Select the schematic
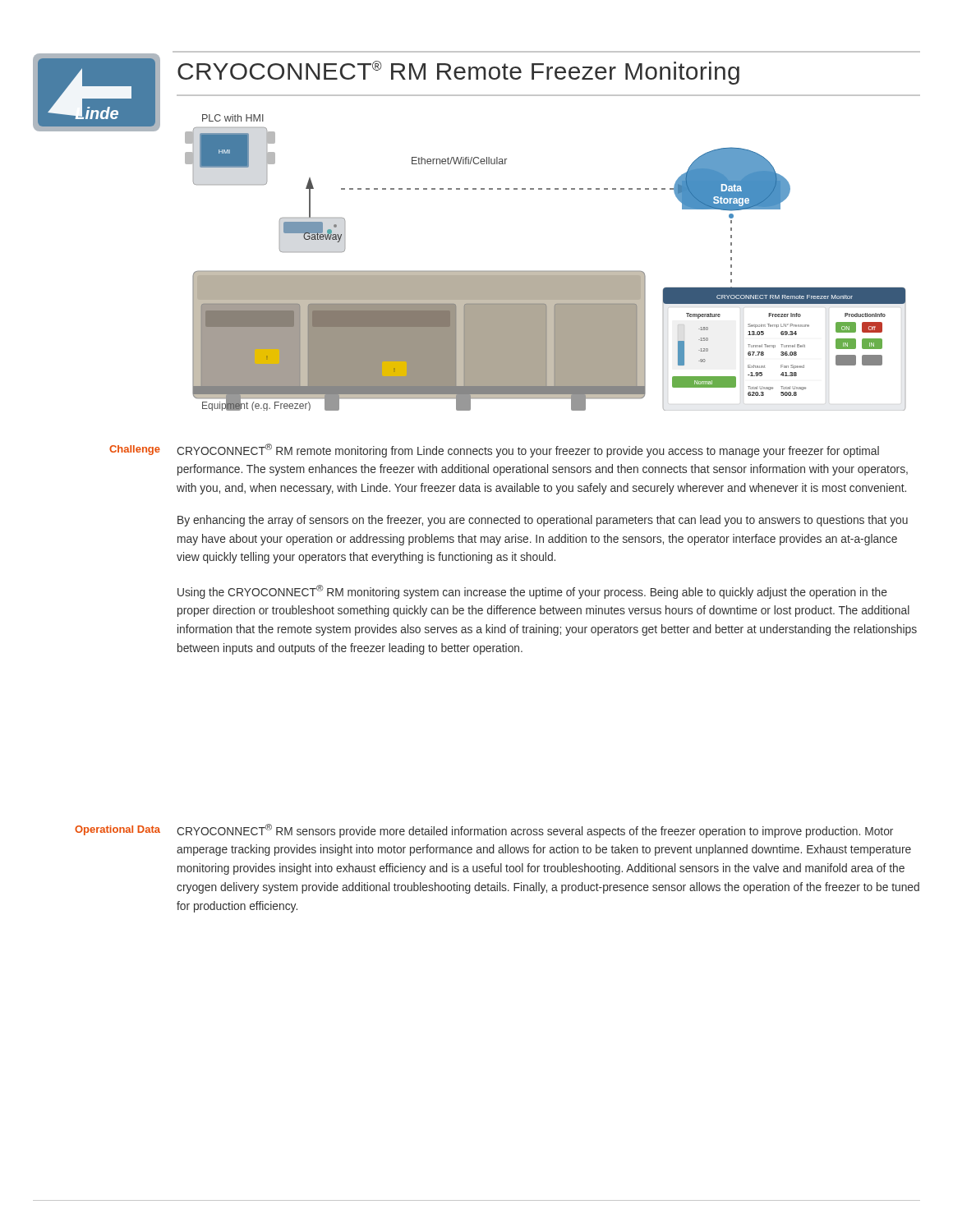Screen dimensions: 1232x953 point(548,259)
